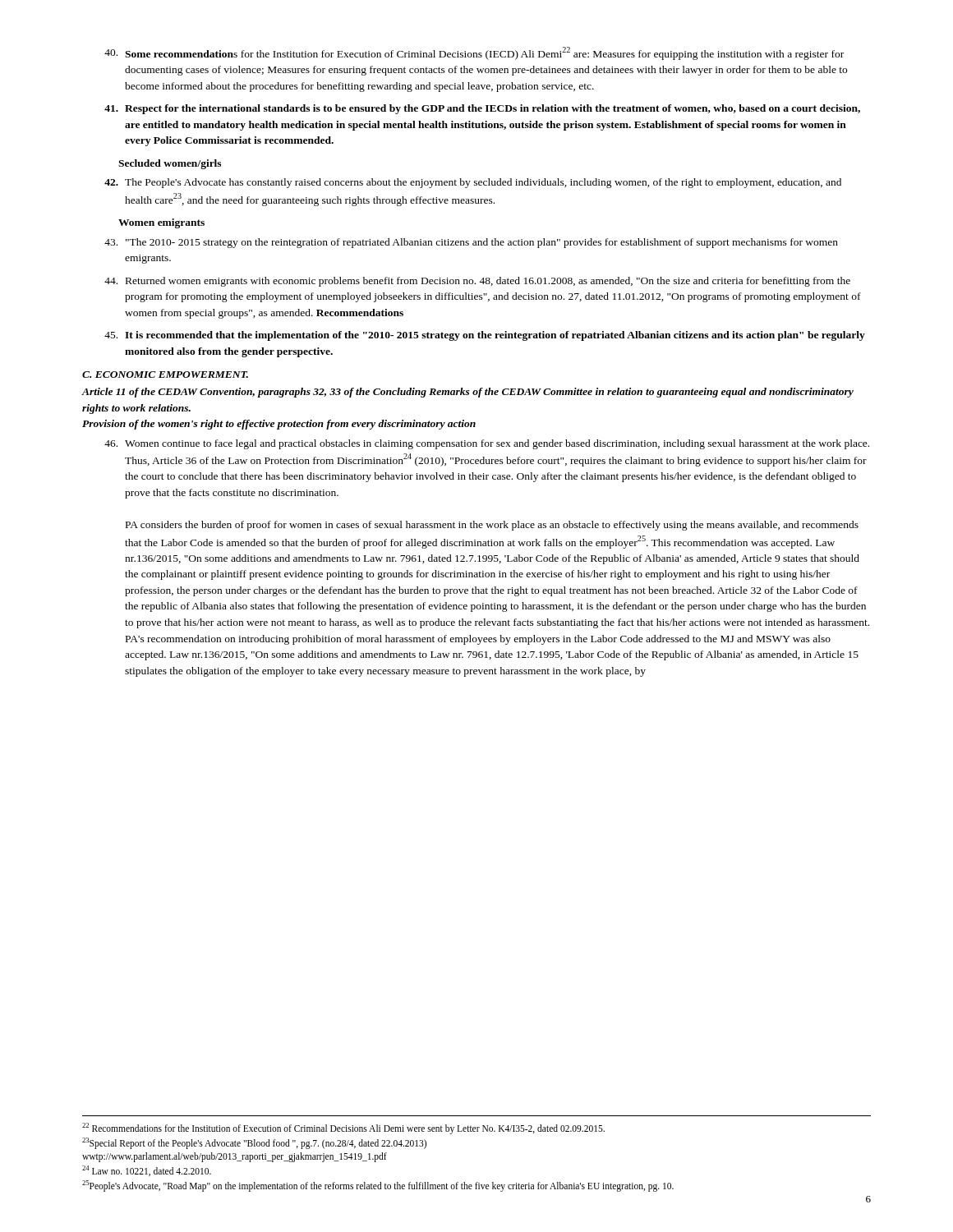Locate the text "Women emigrants"
Viewport: 953px width, 1232px height.
click(162, 222)
